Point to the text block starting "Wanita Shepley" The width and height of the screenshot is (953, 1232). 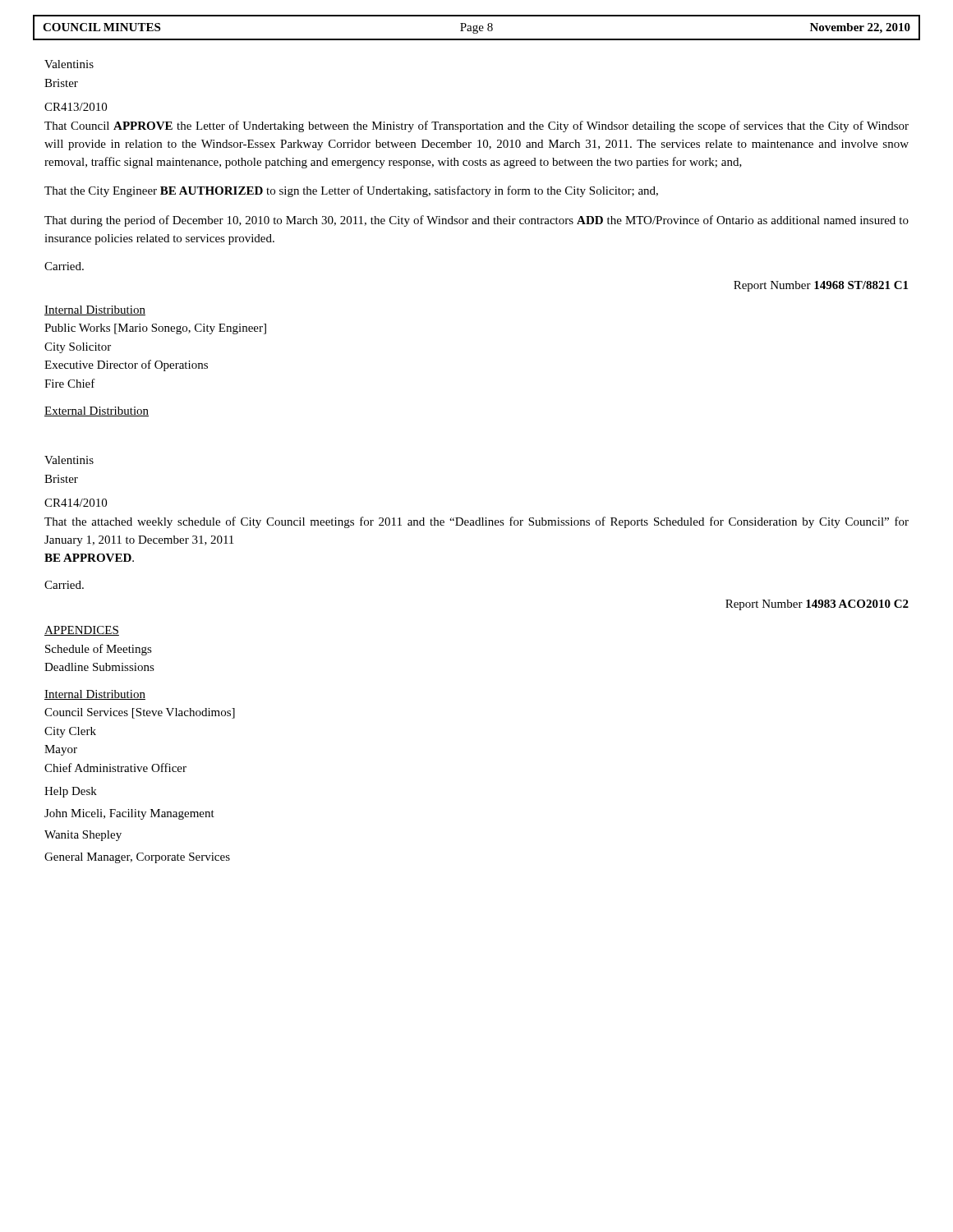click(83, 835)
